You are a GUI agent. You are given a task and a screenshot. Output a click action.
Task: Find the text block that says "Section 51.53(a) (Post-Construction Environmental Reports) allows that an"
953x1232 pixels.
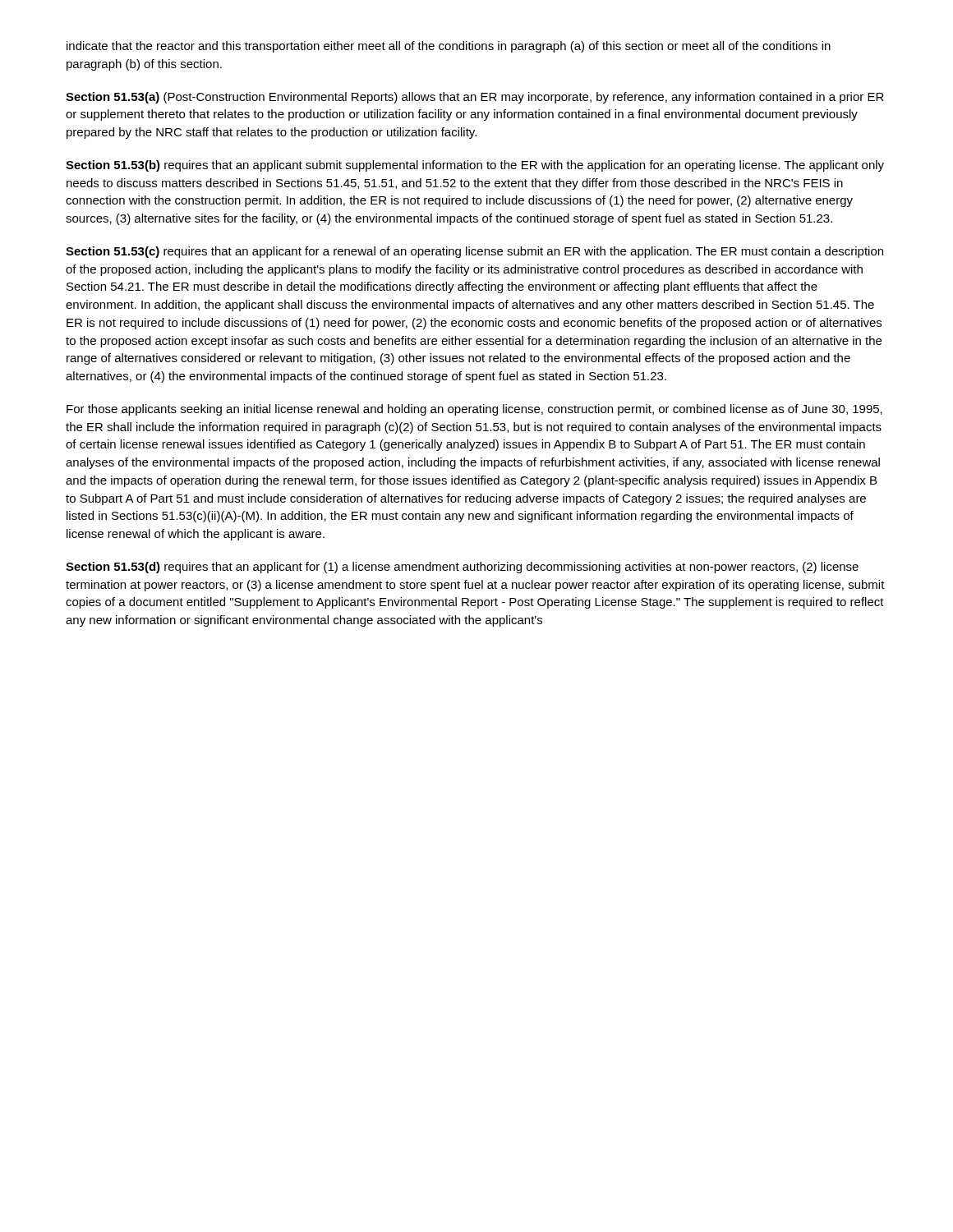coord(475,114)
